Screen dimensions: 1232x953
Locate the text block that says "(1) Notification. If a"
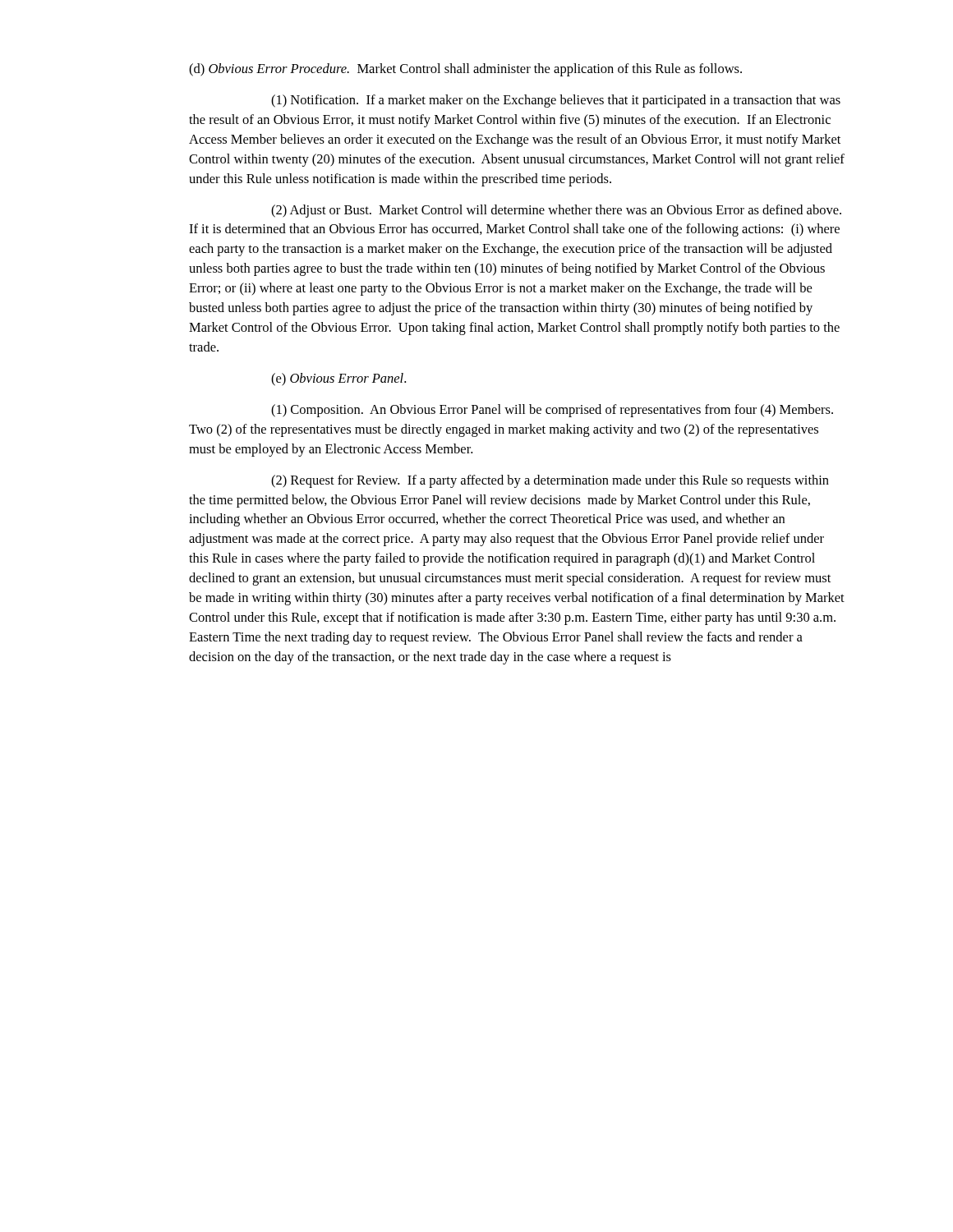(518, 139)
